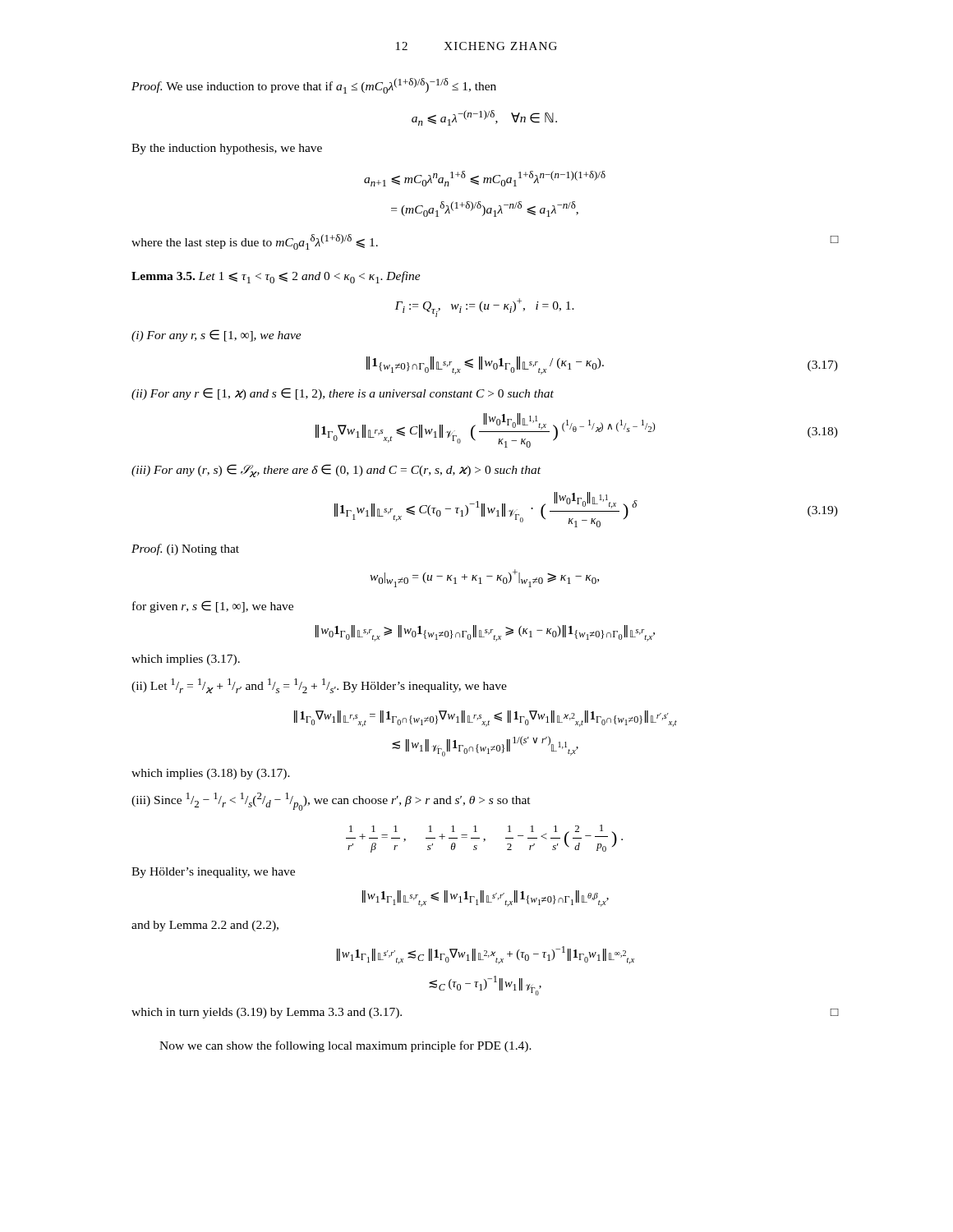Point to the block beginning "Proof. We use"

314,86
